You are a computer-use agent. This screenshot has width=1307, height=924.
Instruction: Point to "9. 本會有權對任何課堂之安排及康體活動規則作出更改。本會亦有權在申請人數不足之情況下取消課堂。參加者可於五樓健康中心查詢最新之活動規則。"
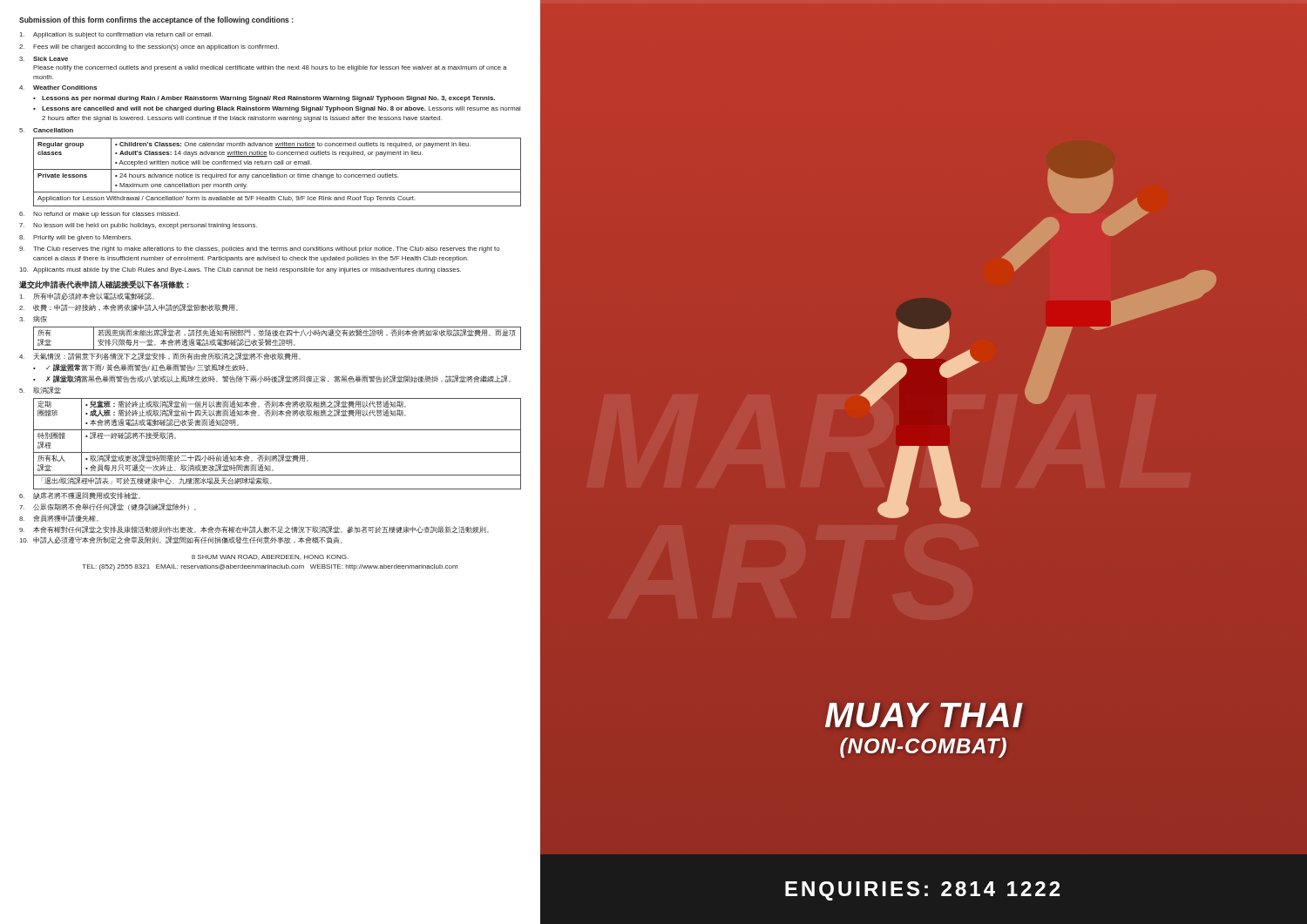pos(256,530)
